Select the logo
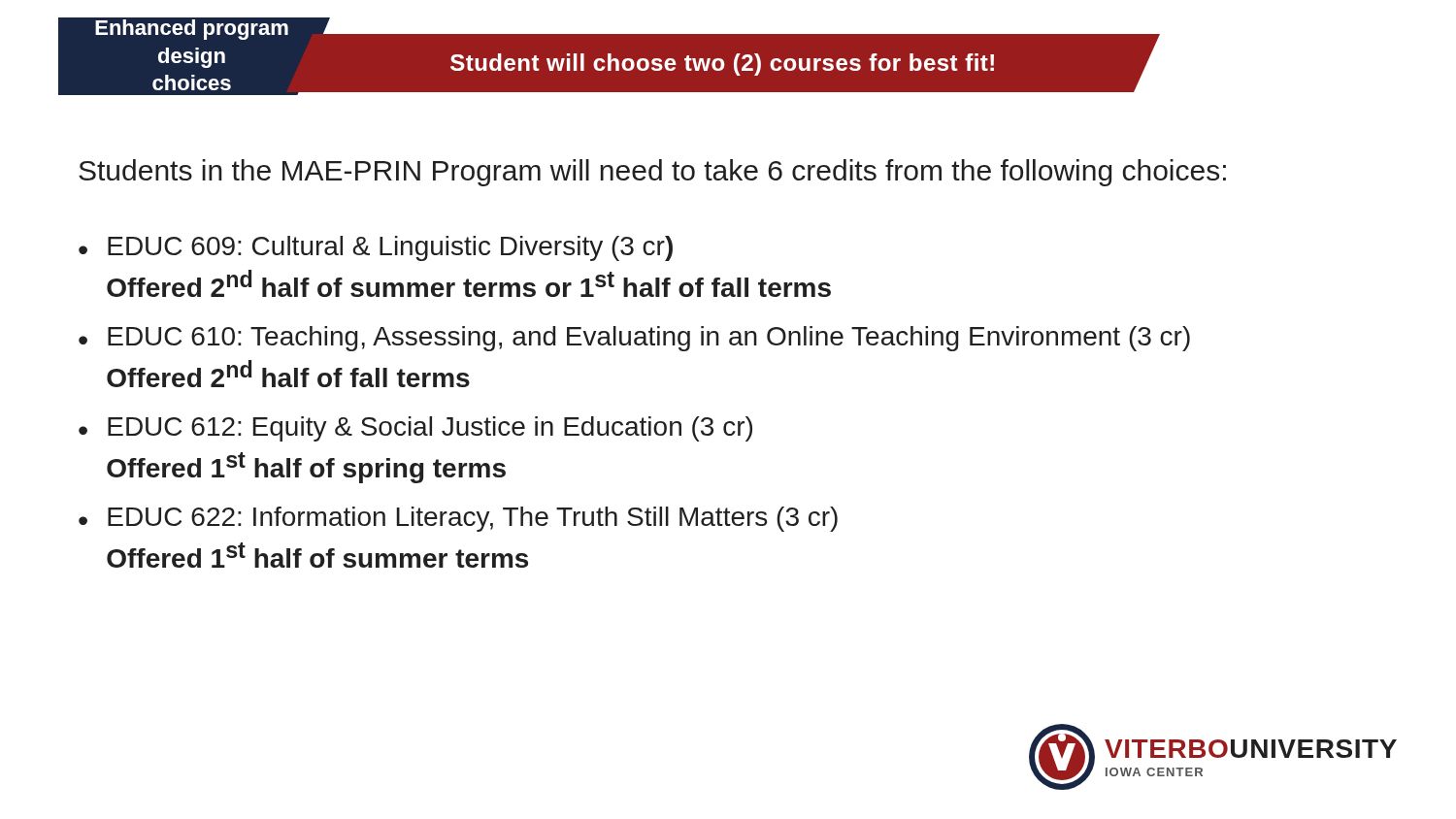This screenshot has height=819, width=1456. (1213, 757)
